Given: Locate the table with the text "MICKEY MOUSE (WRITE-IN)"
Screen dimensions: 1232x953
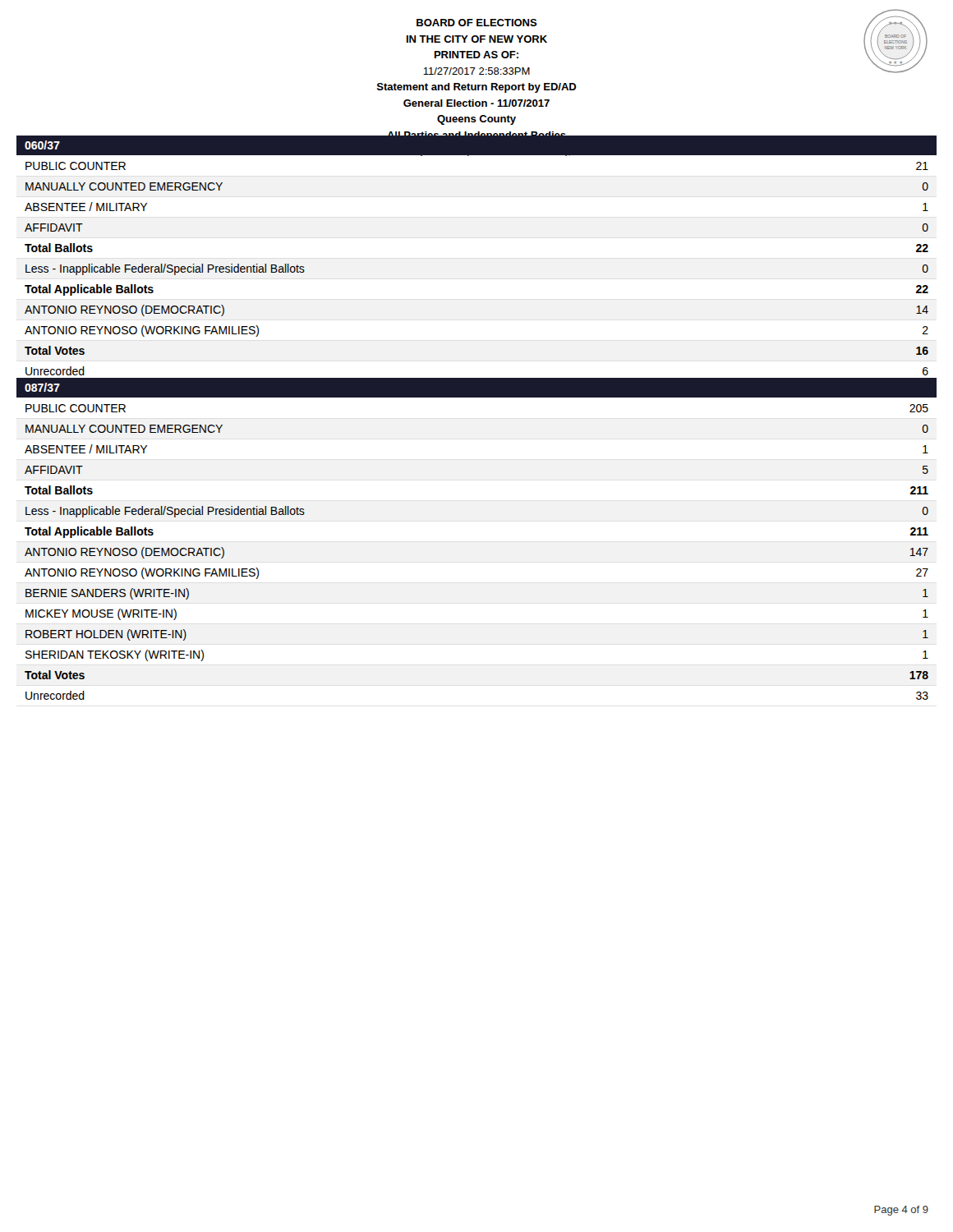Looking at the screenshot, I should (476, 552).
